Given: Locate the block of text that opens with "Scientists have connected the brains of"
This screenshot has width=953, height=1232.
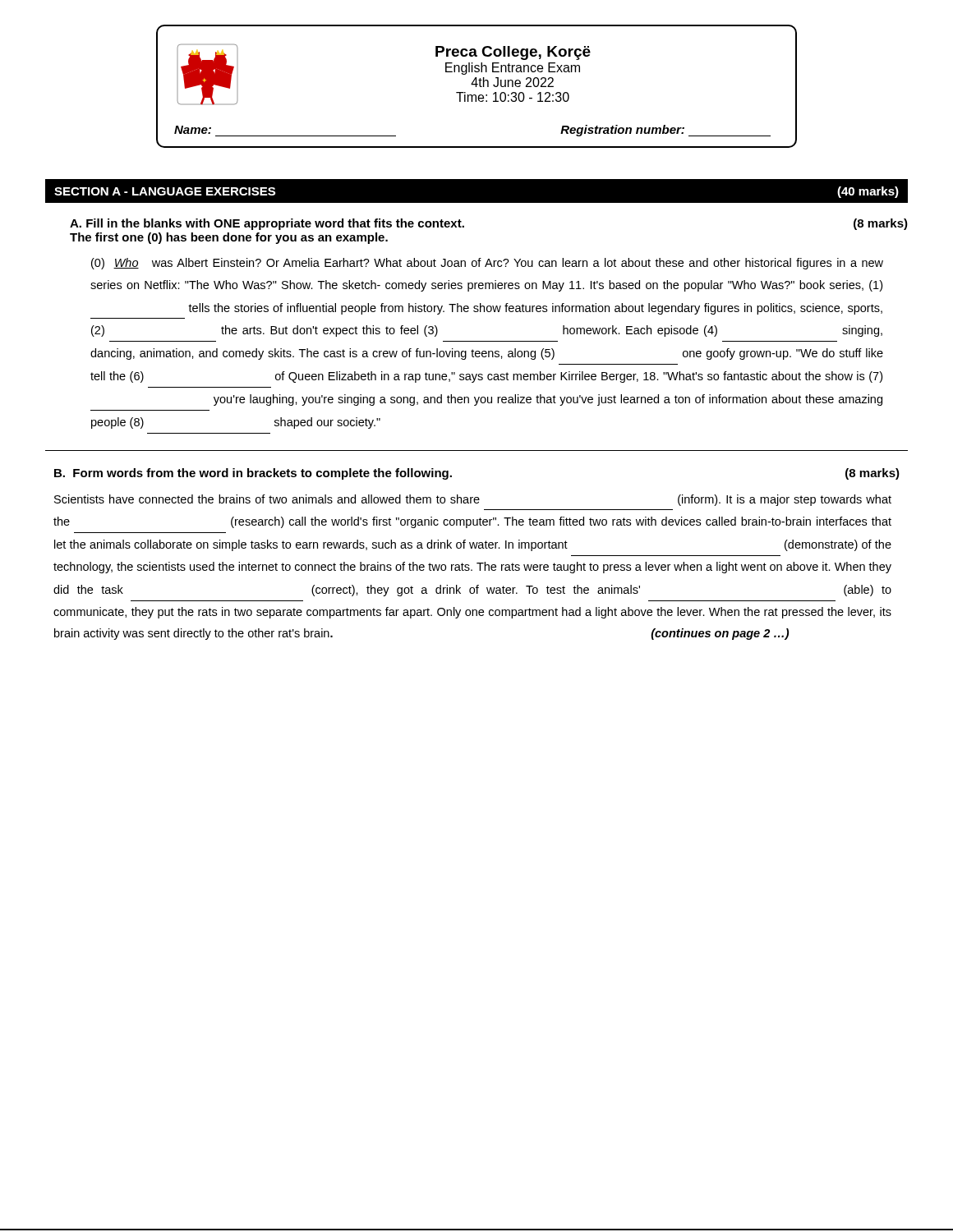Looking at the screenshot, I should click(472, 564).
